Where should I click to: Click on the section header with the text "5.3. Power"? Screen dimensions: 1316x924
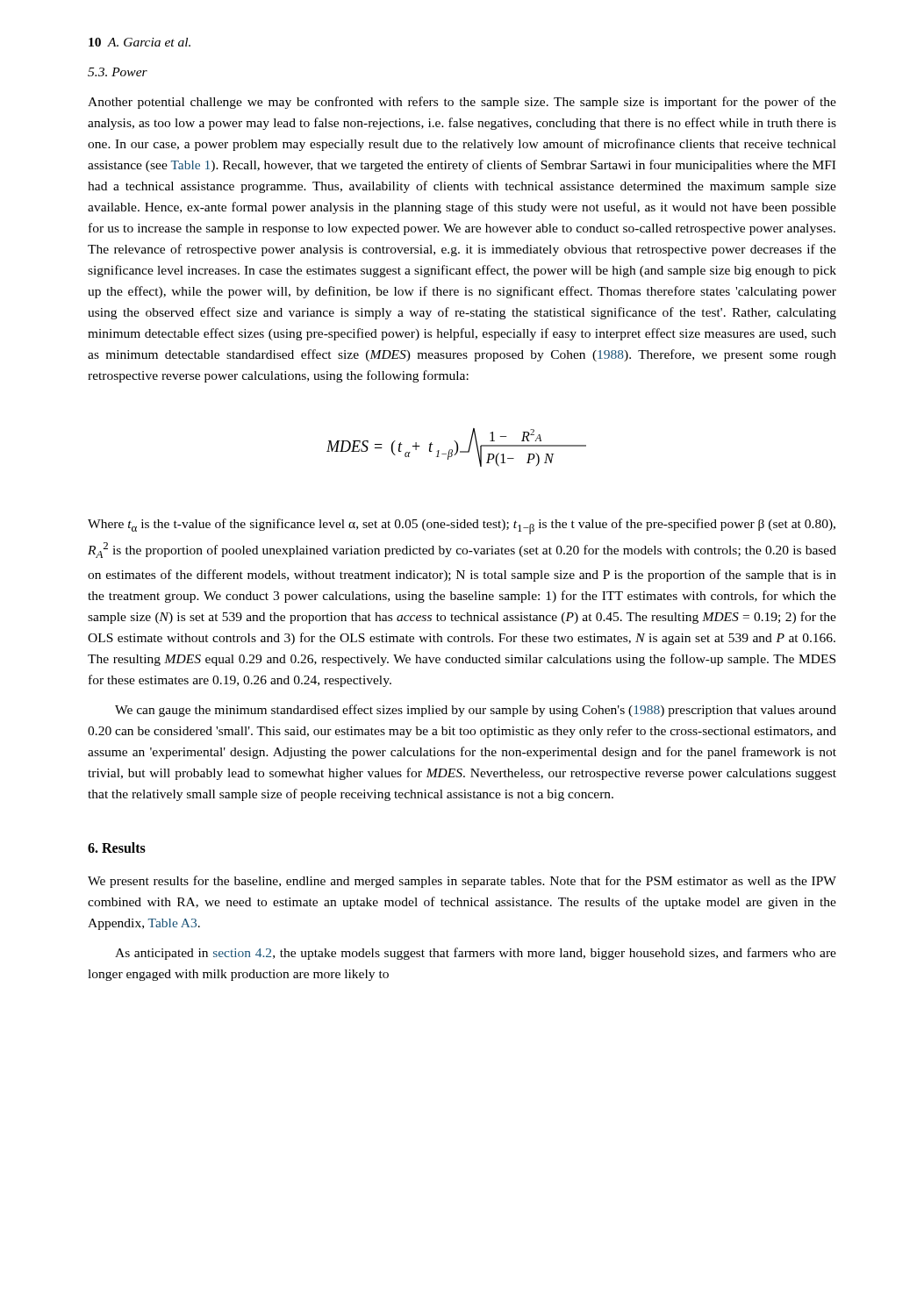[117, 72]
